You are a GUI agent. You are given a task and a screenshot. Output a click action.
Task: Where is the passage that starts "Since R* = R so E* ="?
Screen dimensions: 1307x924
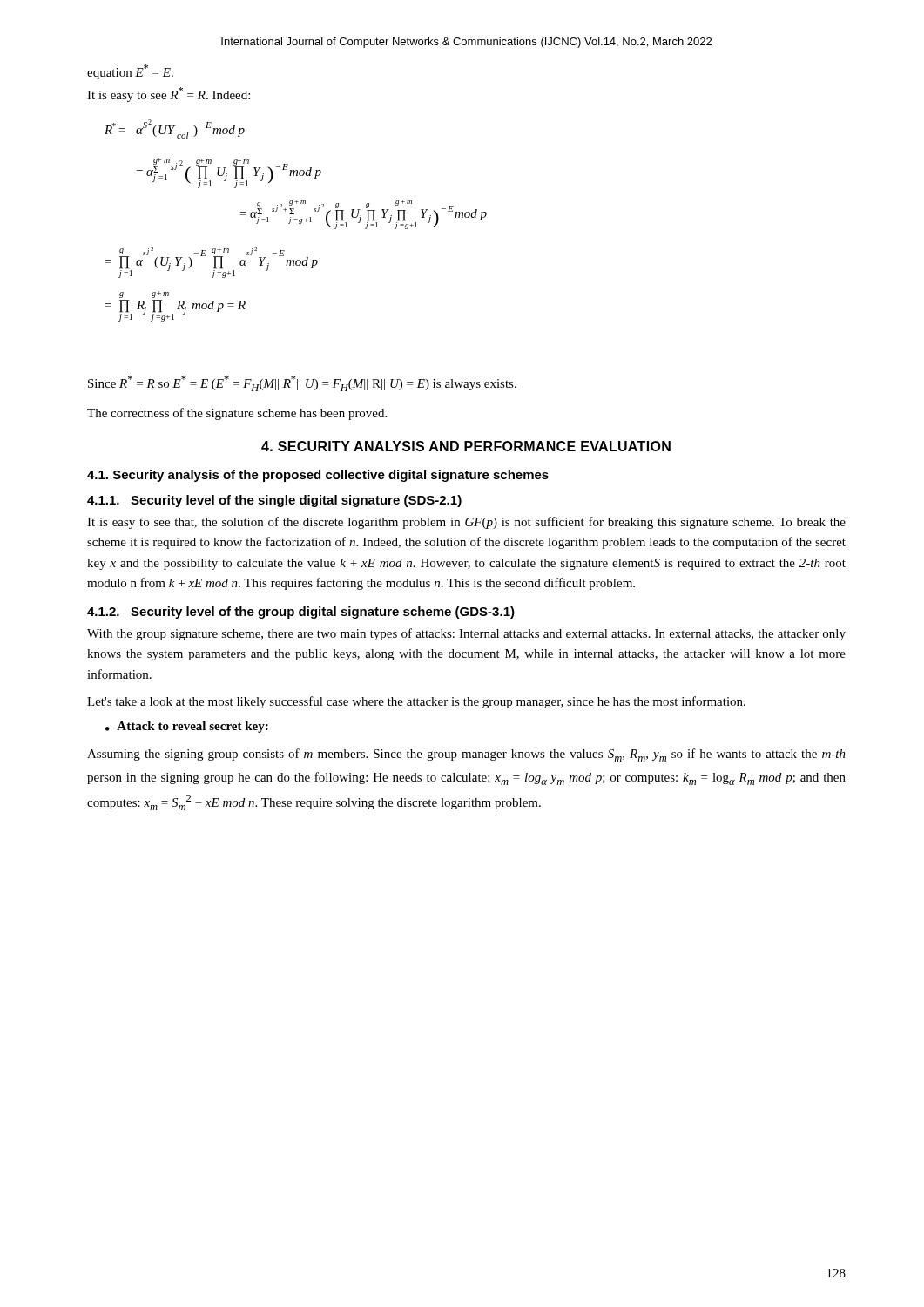(302, 383)
